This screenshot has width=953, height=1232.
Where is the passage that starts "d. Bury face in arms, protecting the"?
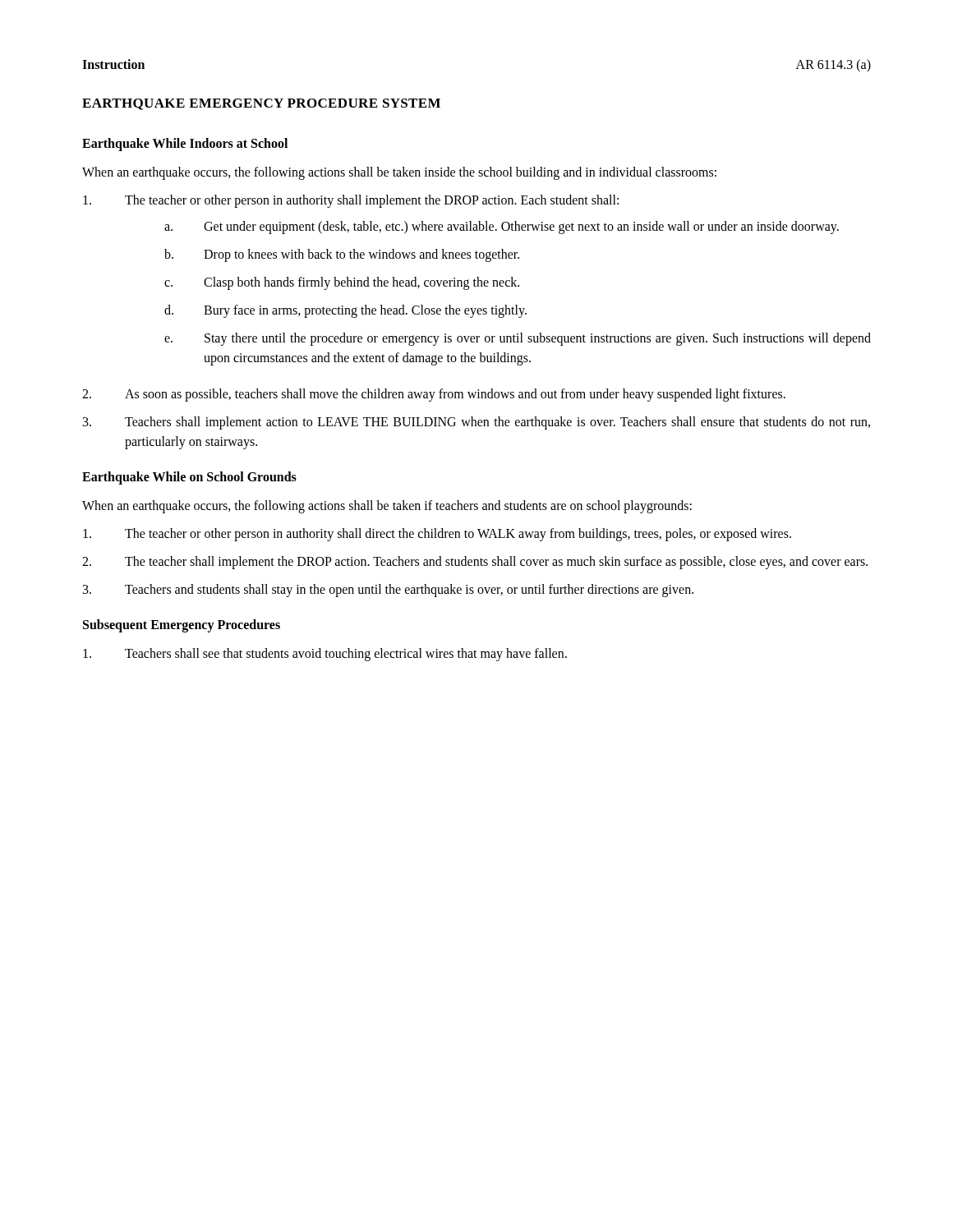pyautogui.click(x=518, y=310)
